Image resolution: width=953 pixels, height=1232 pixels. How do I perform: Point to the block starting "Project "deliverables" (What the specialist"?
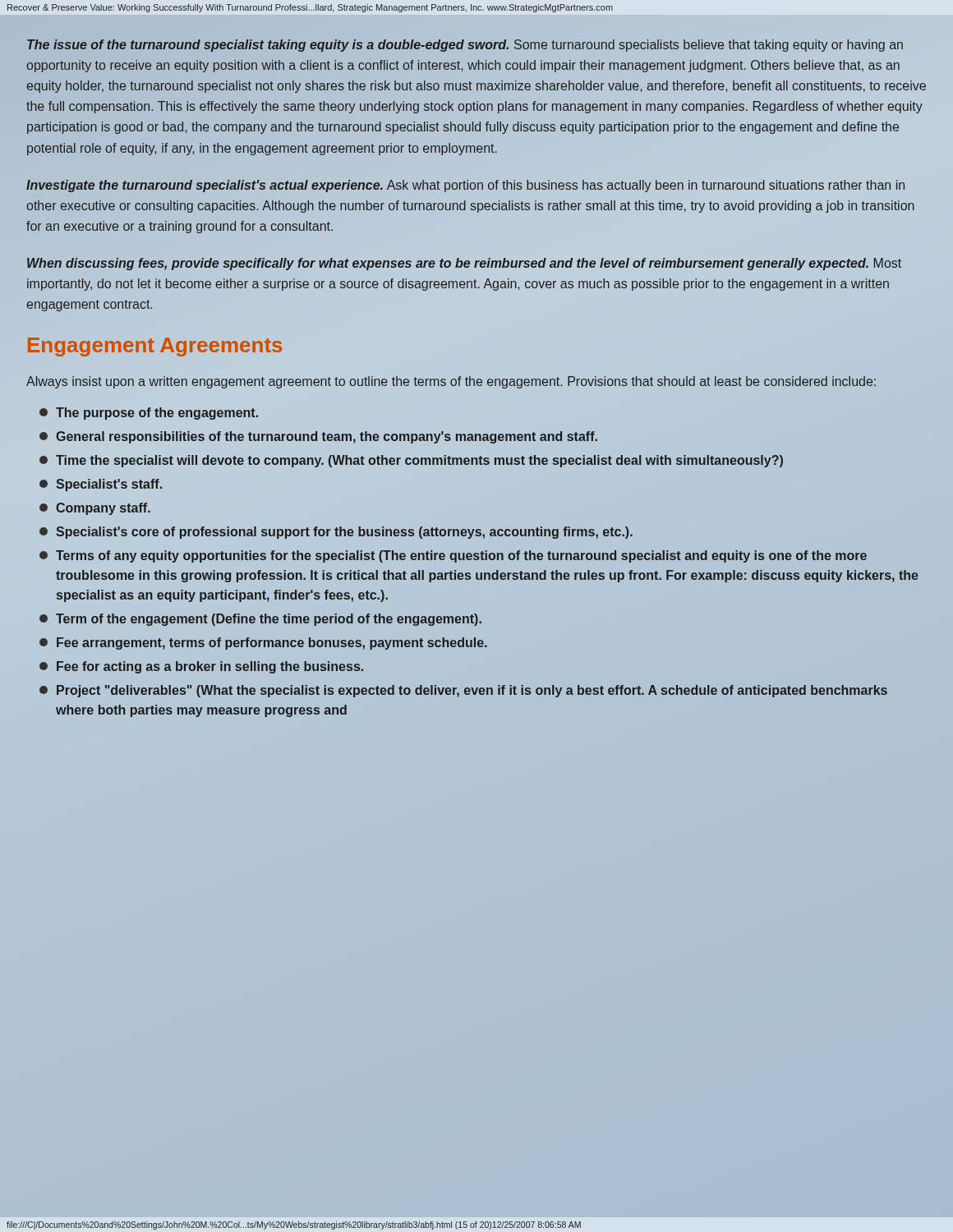pos(483,701)
